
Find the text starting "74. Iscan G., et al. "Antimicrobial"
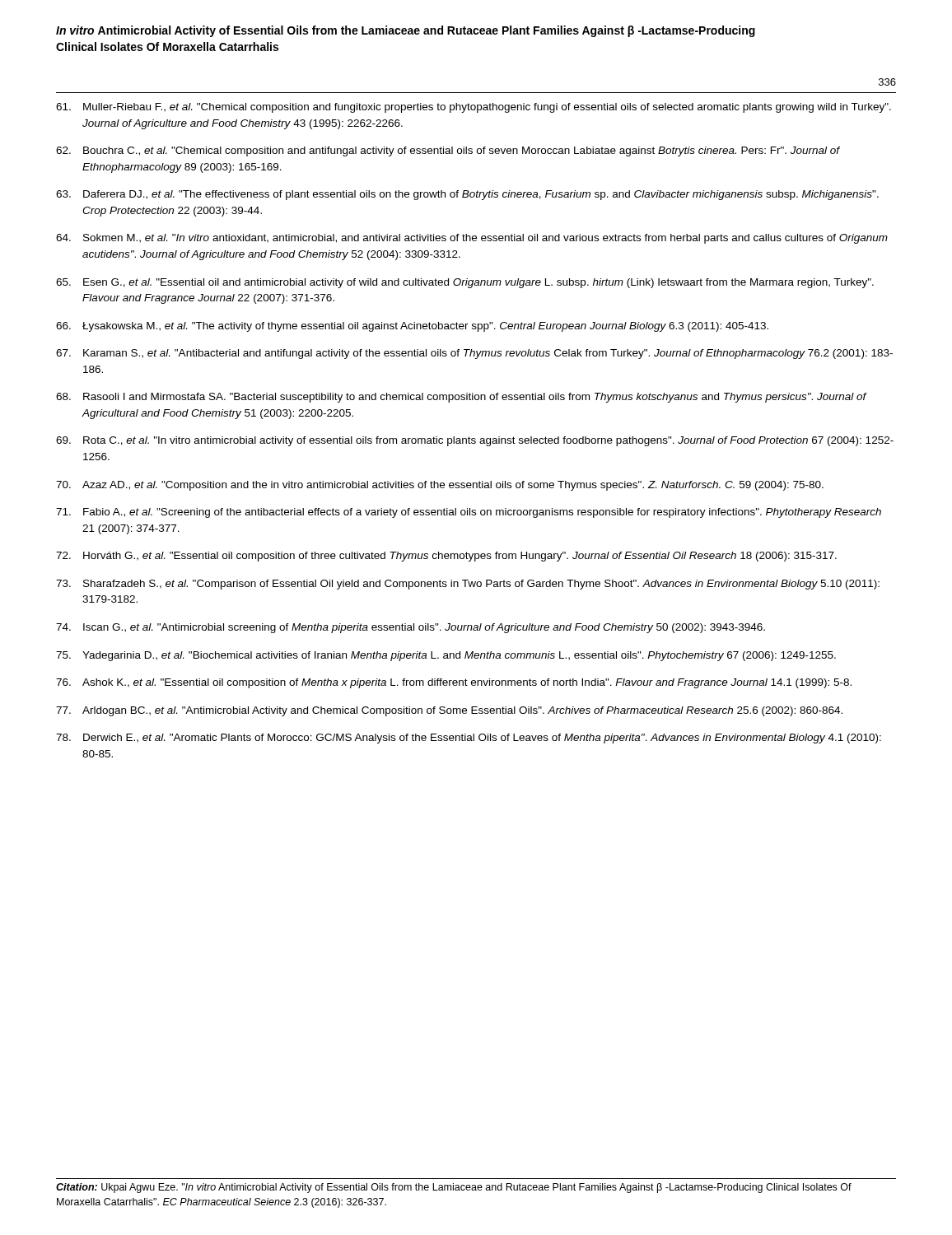[476, 627]
